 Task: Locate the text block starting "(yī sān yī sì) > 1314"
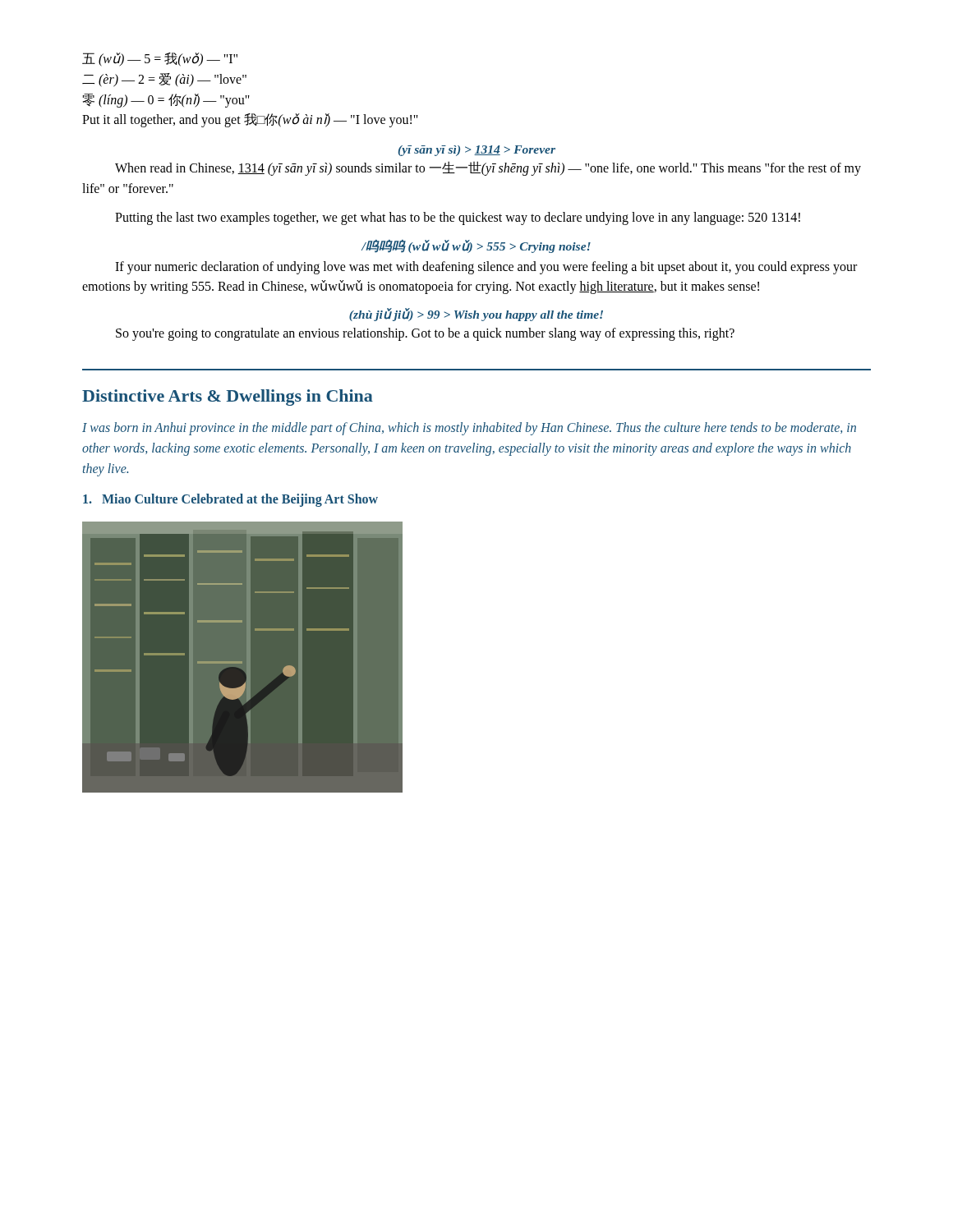click(x=476, y=149)
